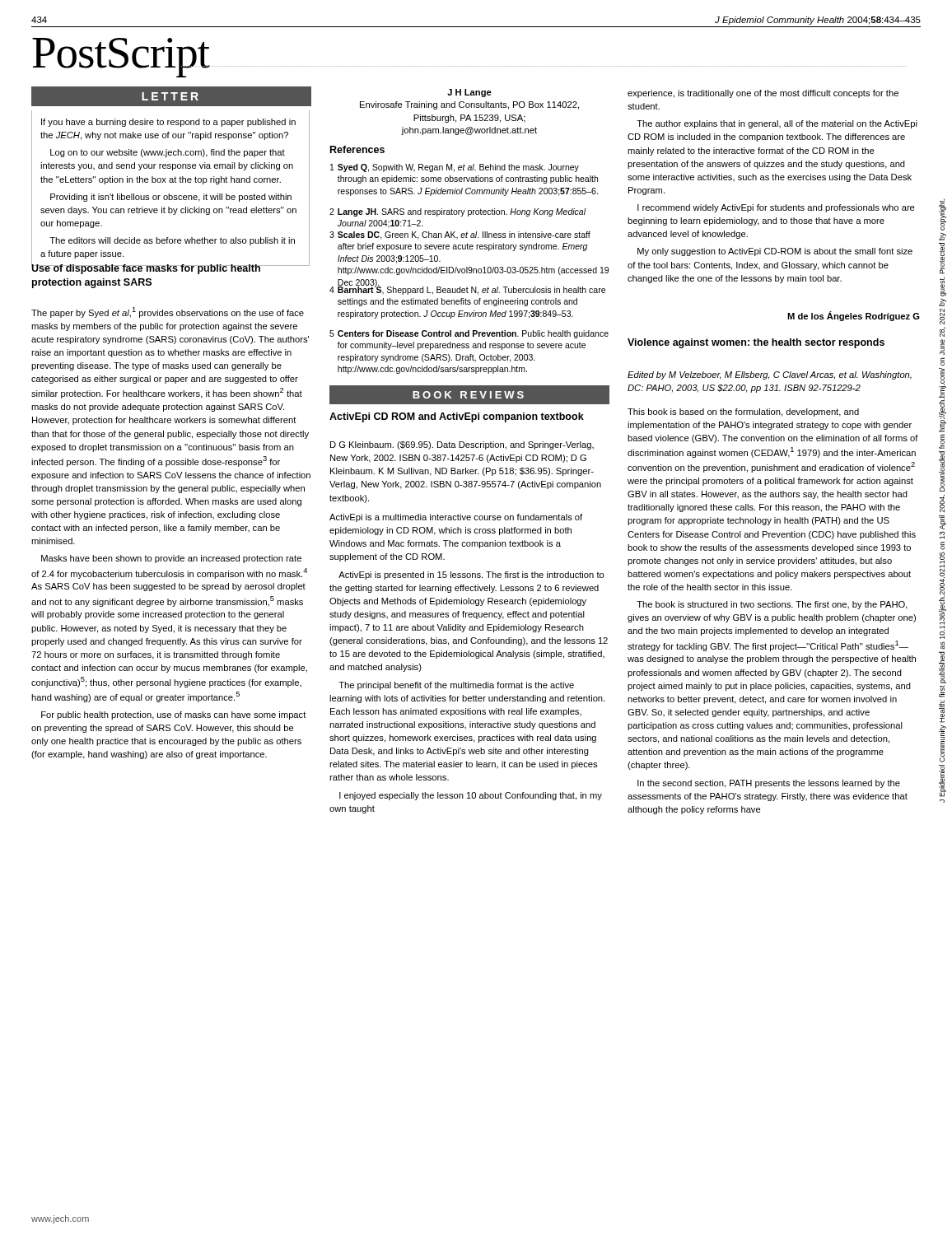
Task: Click on the region starting "ActivEpi CD ROM and ActivEpi companion"
Action: (x=456, y=417)
